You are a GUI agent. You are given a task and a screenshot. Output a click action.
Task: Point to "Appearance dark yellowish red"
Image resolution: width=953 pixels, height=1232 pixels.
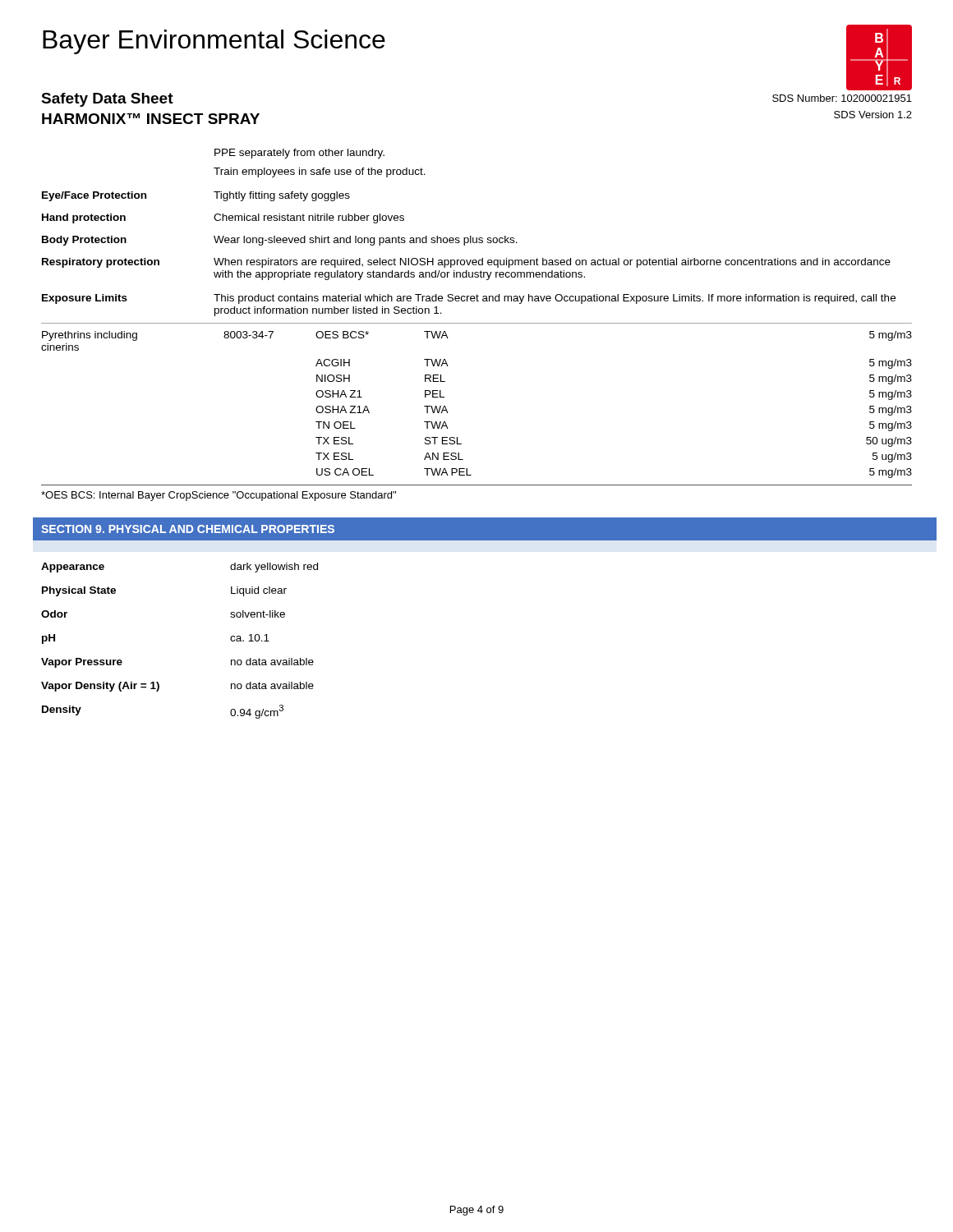71,567
